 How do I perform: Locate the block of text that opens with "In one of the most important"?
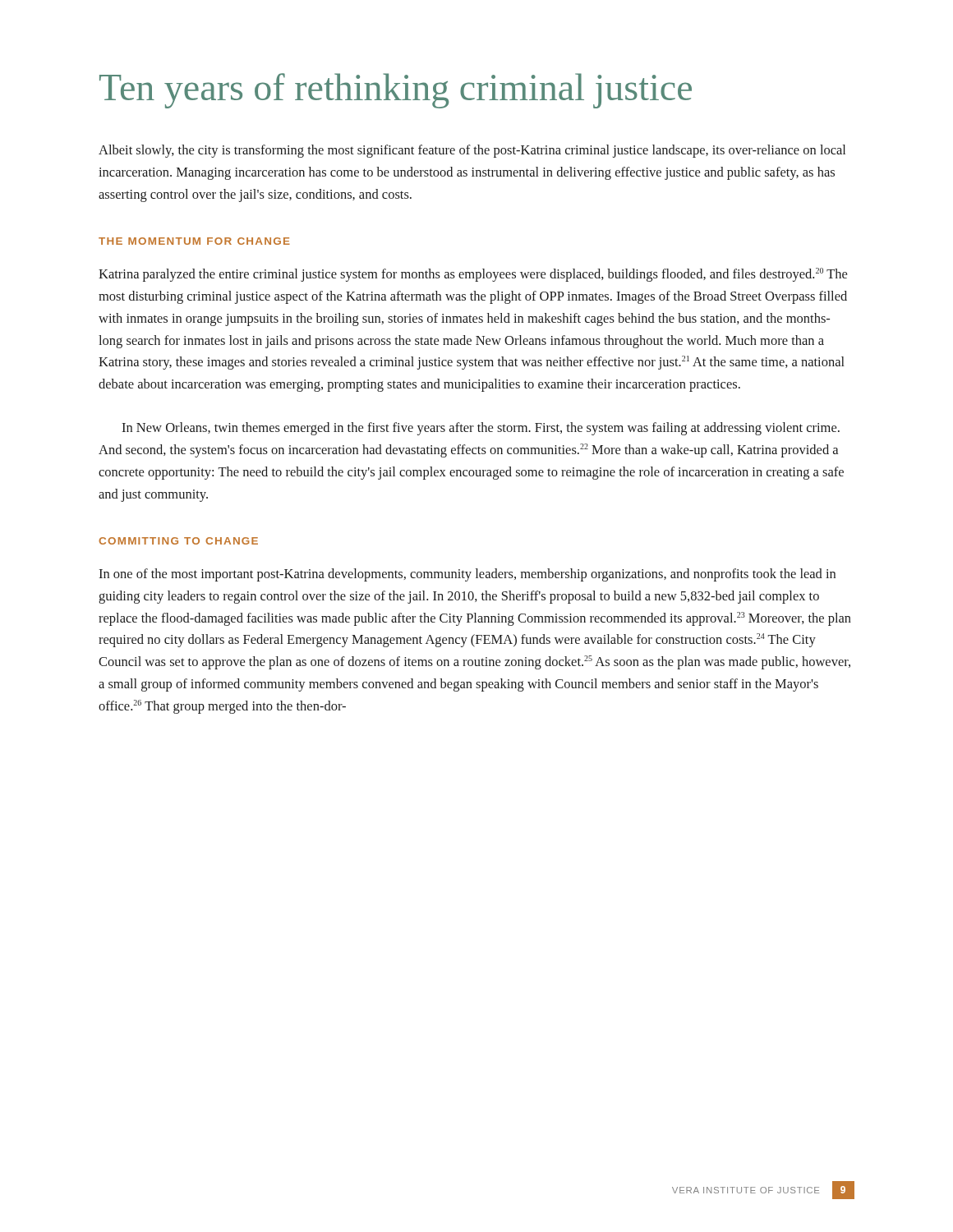[x=475, y=640]
